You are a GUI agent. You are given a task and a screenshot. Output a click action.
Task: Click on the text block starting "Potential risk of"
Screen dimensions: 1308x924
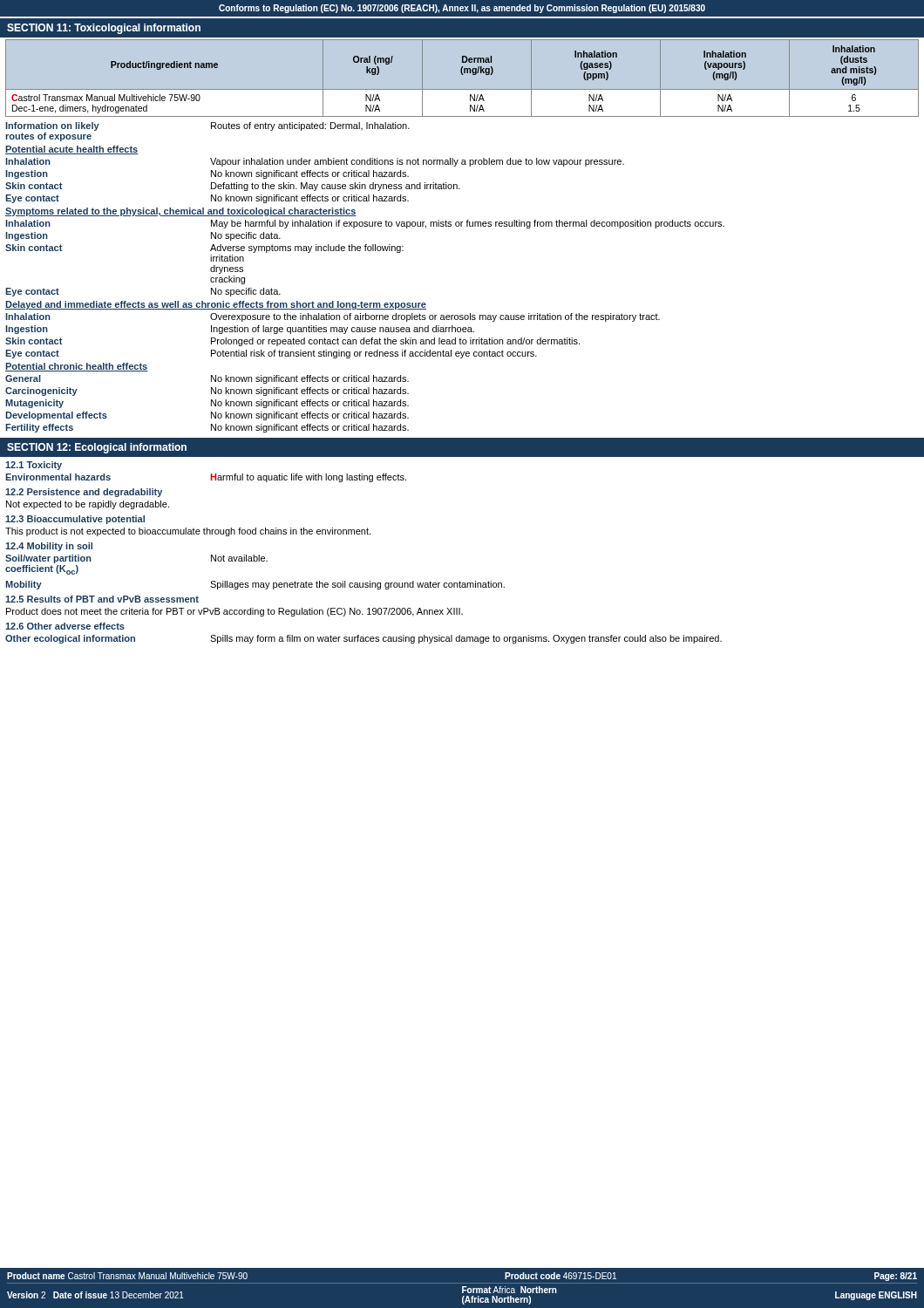click(x=374, y=353)
